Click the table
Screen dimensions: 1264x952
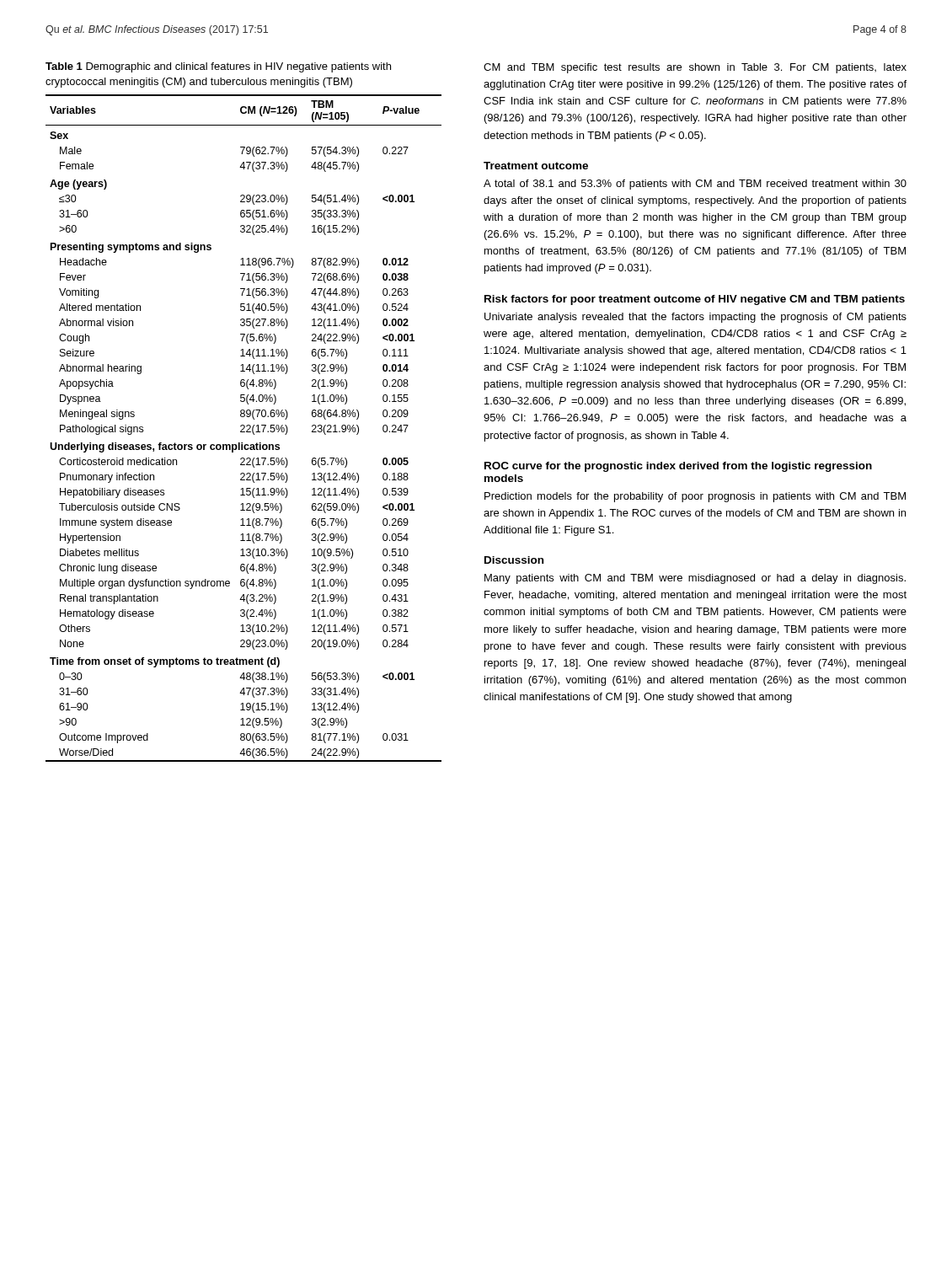(243, 428)
